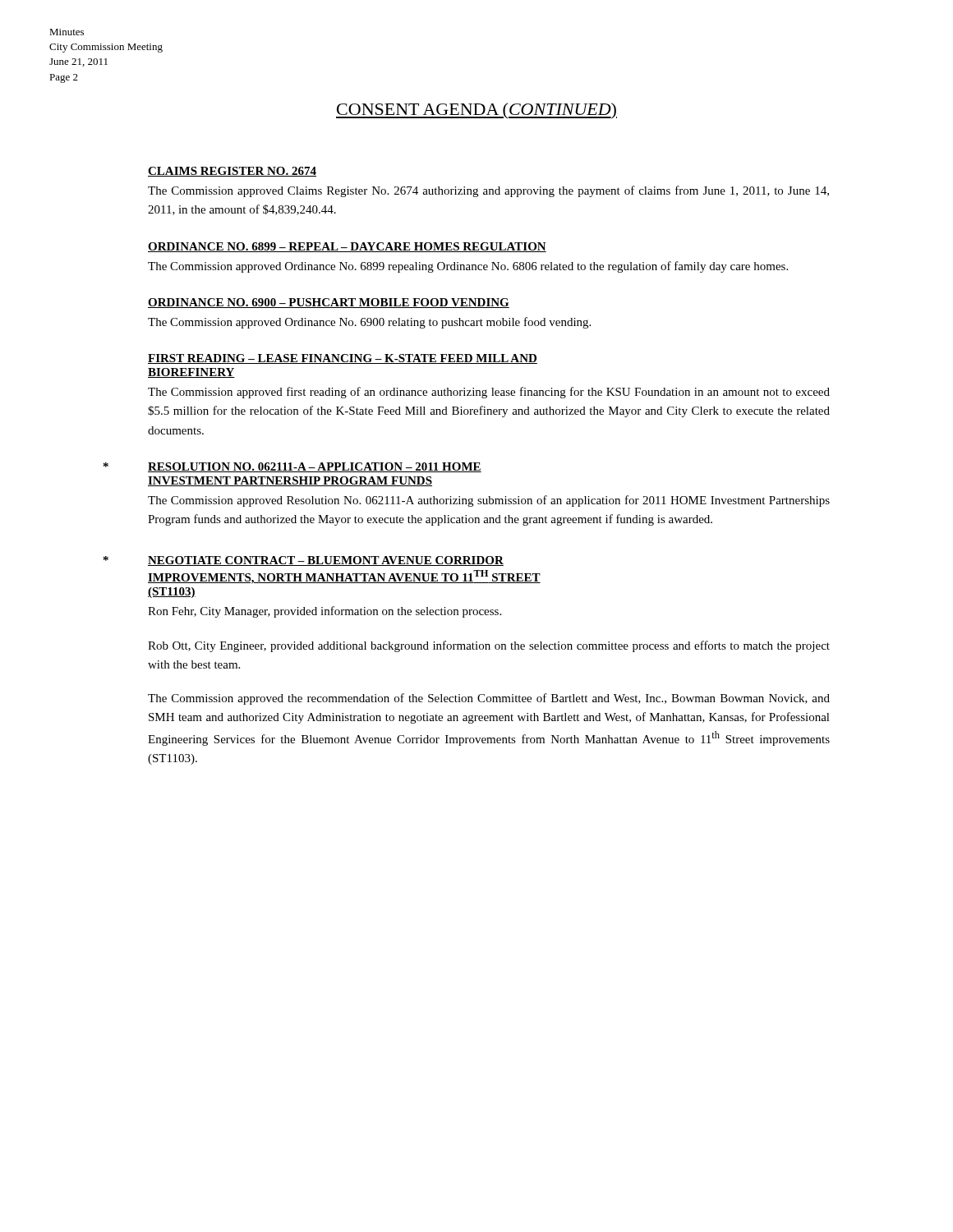
Task: Find the passage starting "The Commission approved Resolution No. 062111-A authorizing"
Action: click(x=489, y=510)
